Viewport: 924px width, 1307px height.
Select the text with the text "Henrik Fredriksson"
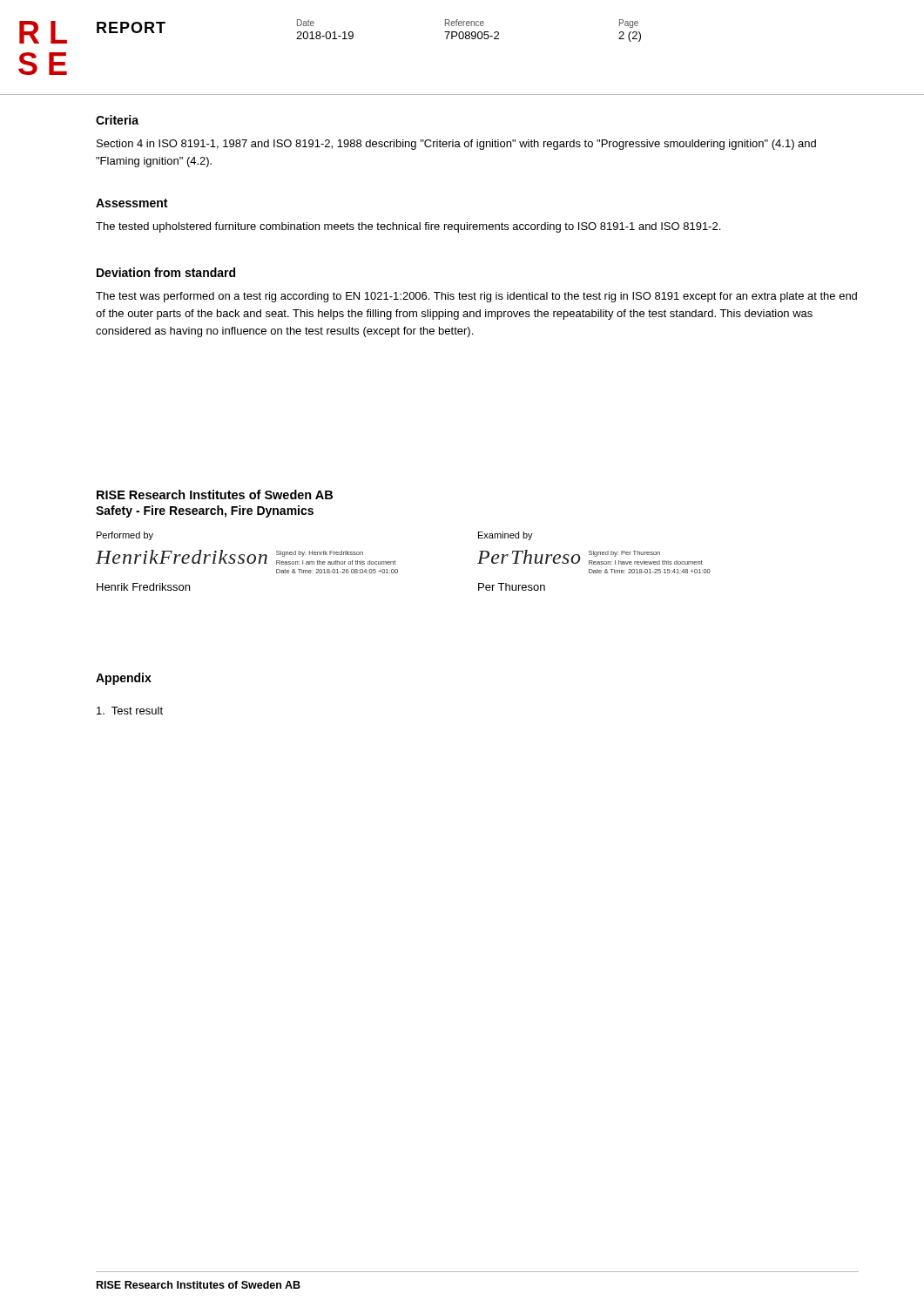coord(143,586)
